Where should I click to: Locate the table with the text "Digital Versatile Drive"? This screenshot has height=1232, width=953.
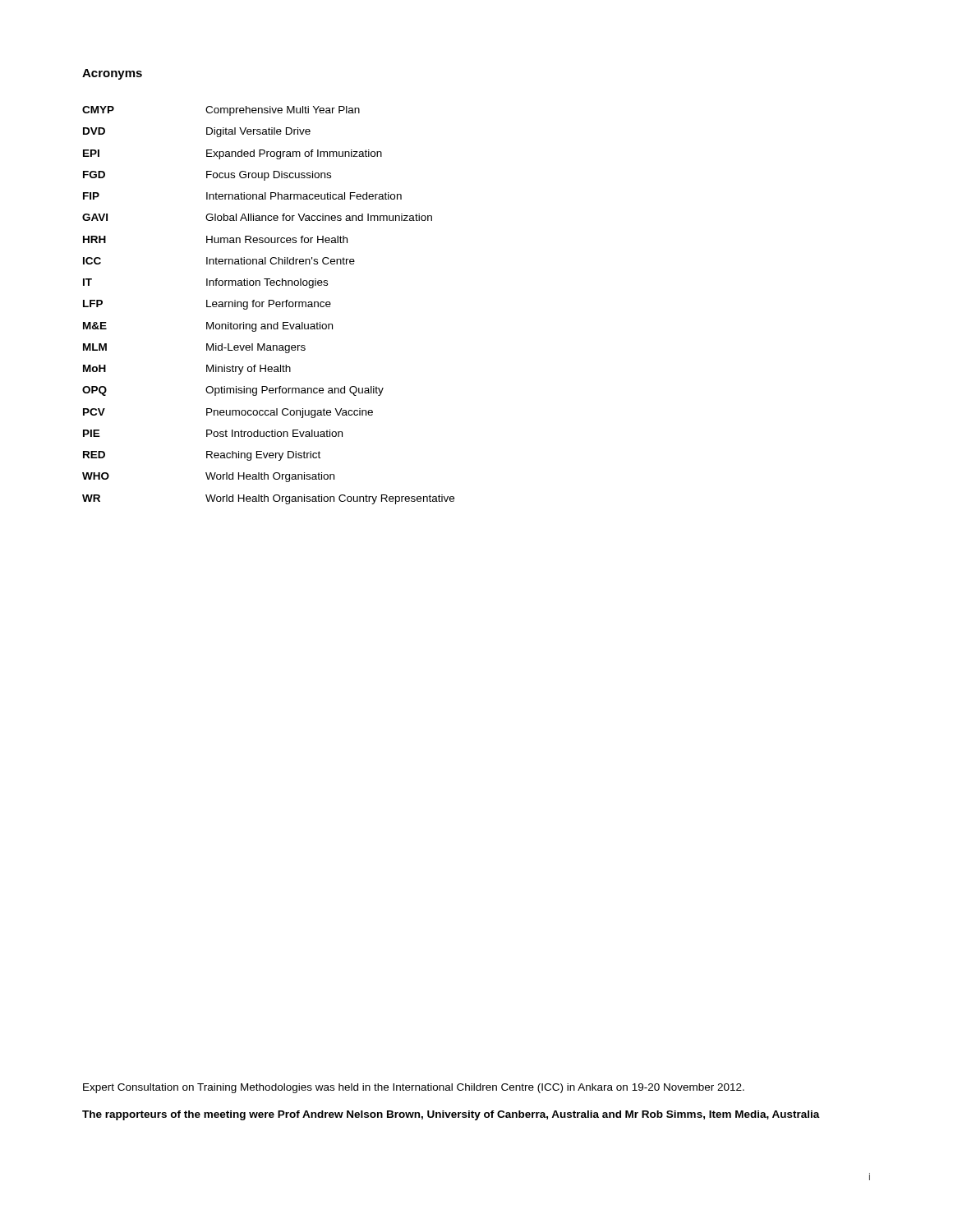[476, 304]
